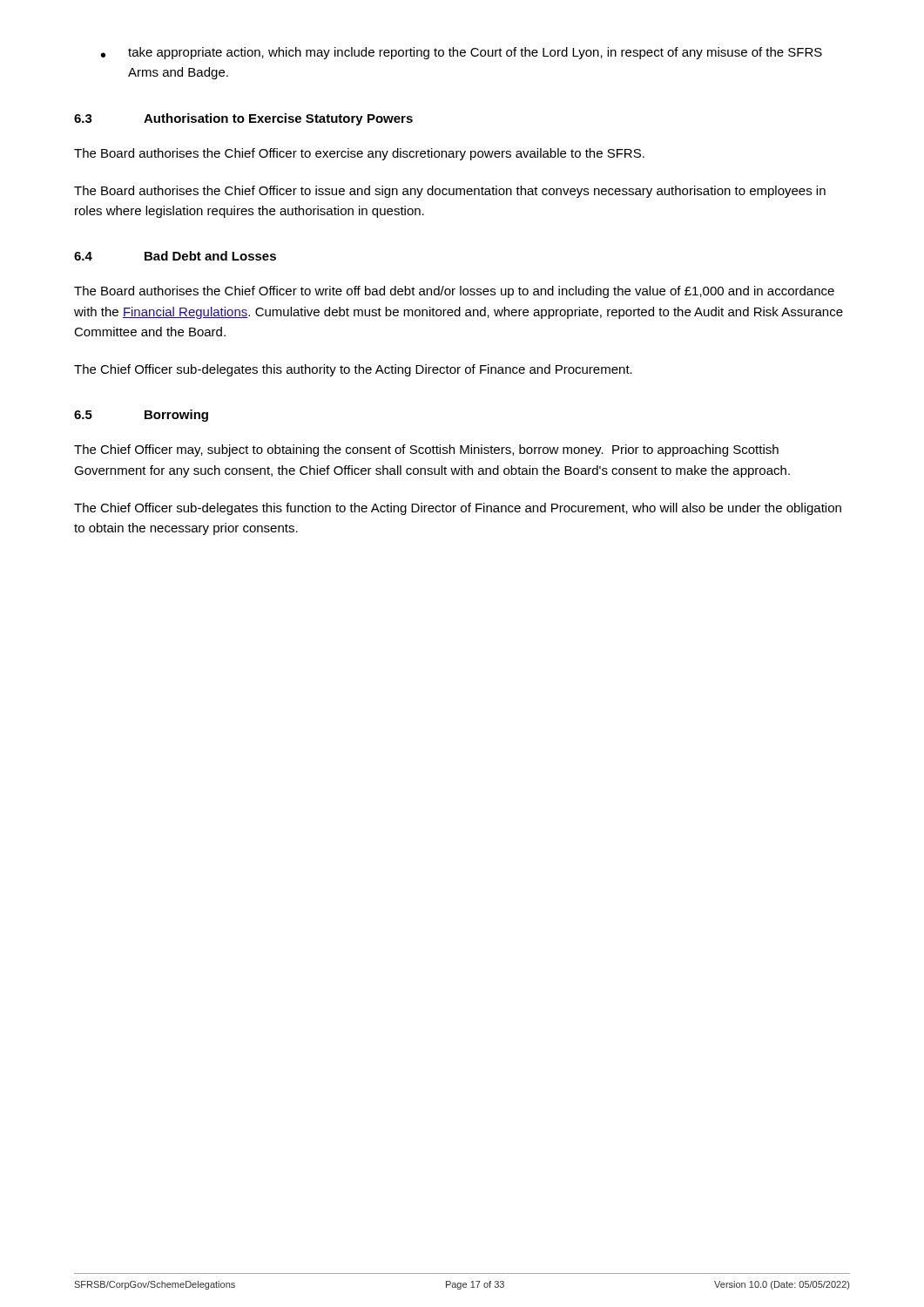Find the text block containing "The Chief Officer may,"
This screenshot has height=1307, width=924.
[x=432, y=460]
